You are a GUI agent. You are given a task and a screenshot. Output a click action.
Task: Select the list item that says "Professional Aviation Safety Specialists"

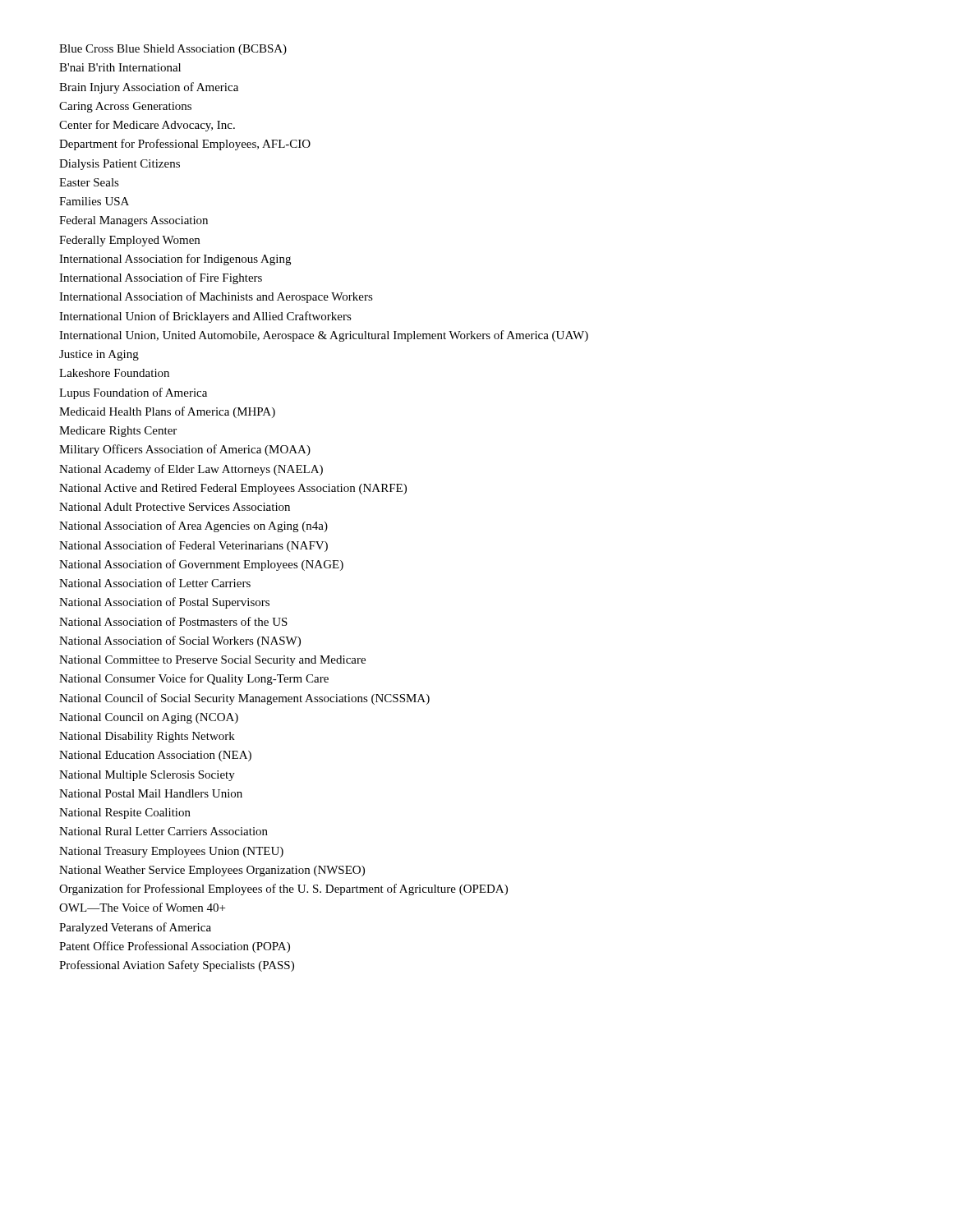177,965
